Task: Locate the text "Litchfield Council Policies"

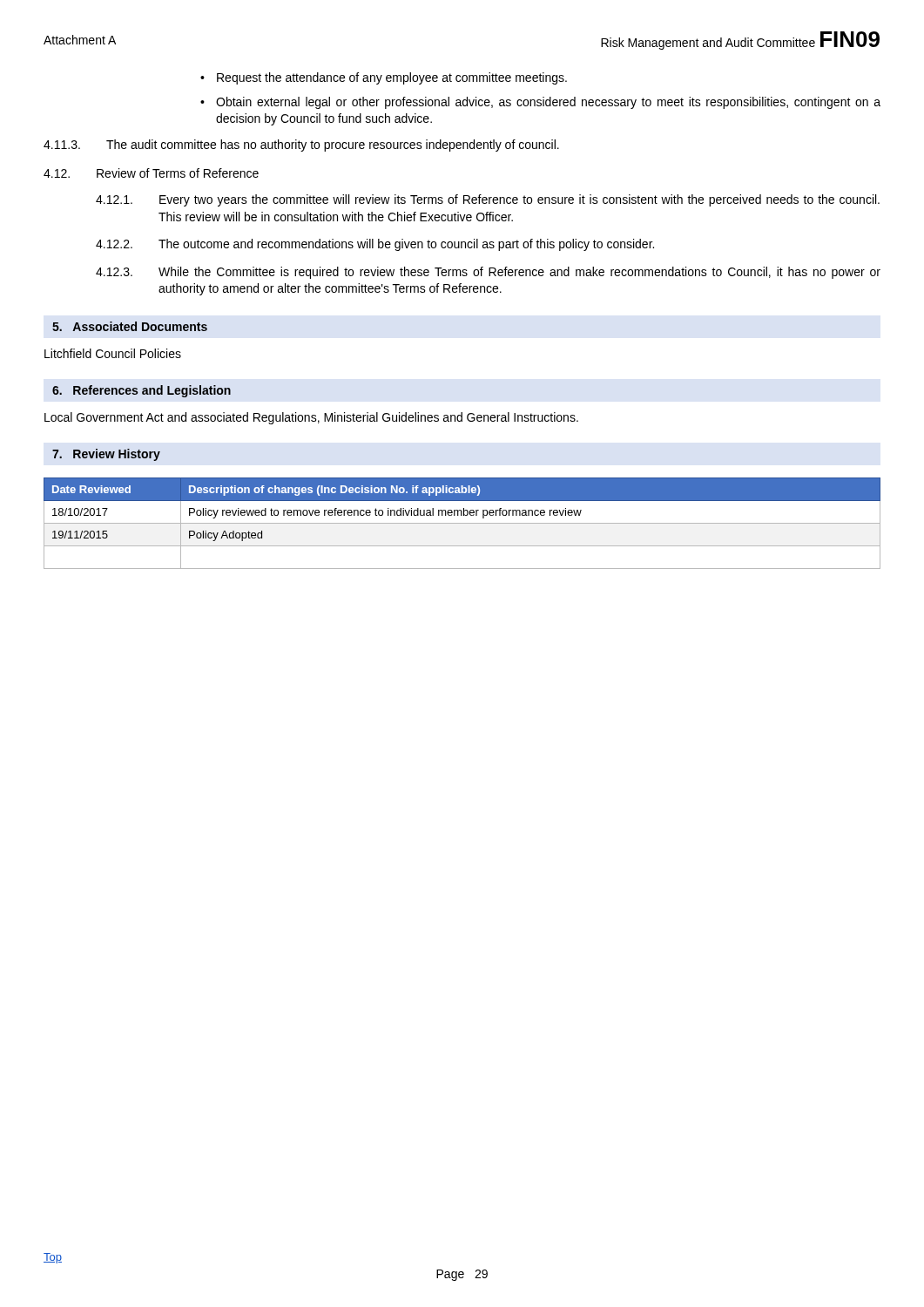Action: pyautogui.click(x=112, y=354)
